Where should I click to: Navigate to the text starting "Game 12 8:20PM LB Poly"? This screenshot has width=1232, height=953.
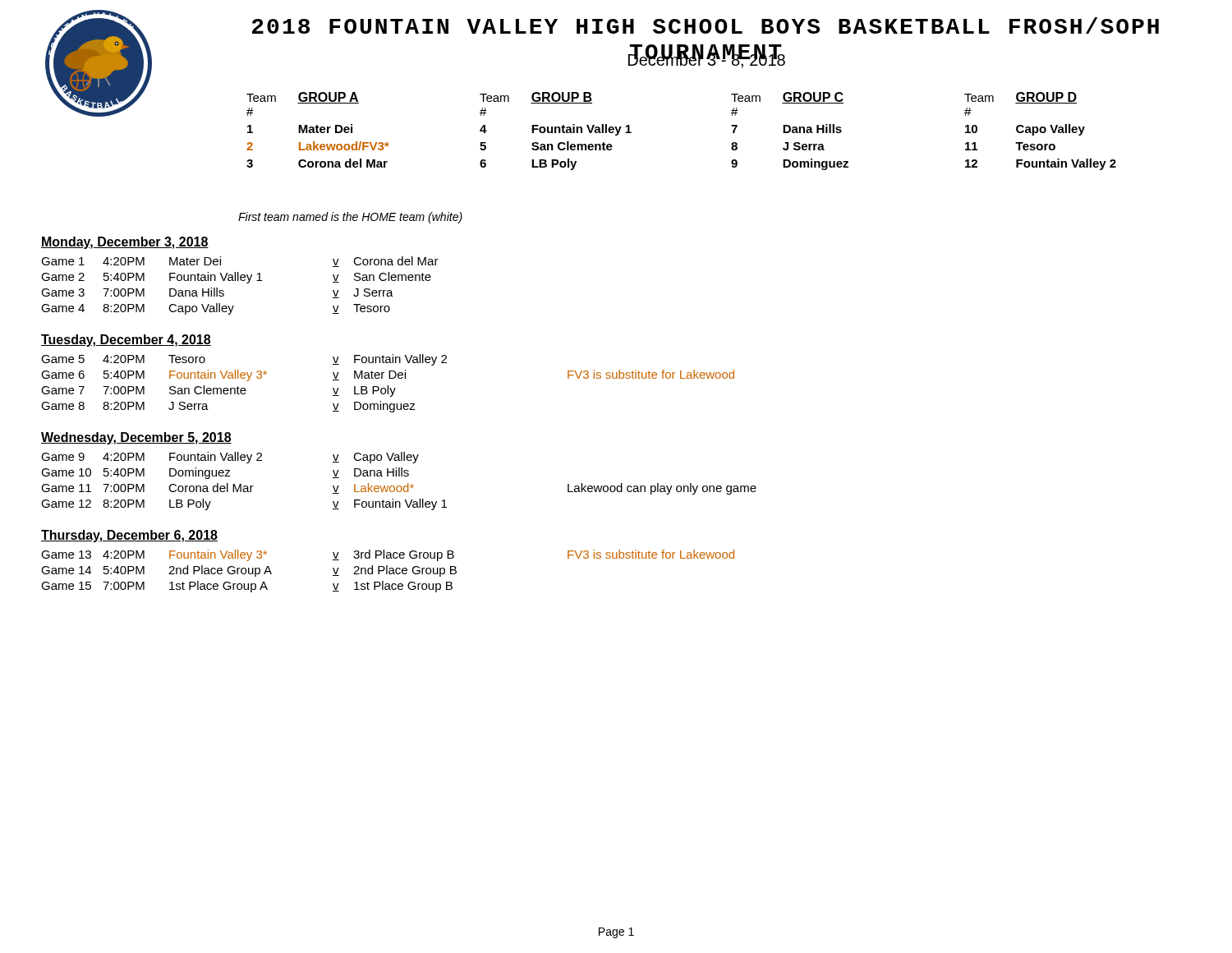pyautogui.click(x=88, y=504)
